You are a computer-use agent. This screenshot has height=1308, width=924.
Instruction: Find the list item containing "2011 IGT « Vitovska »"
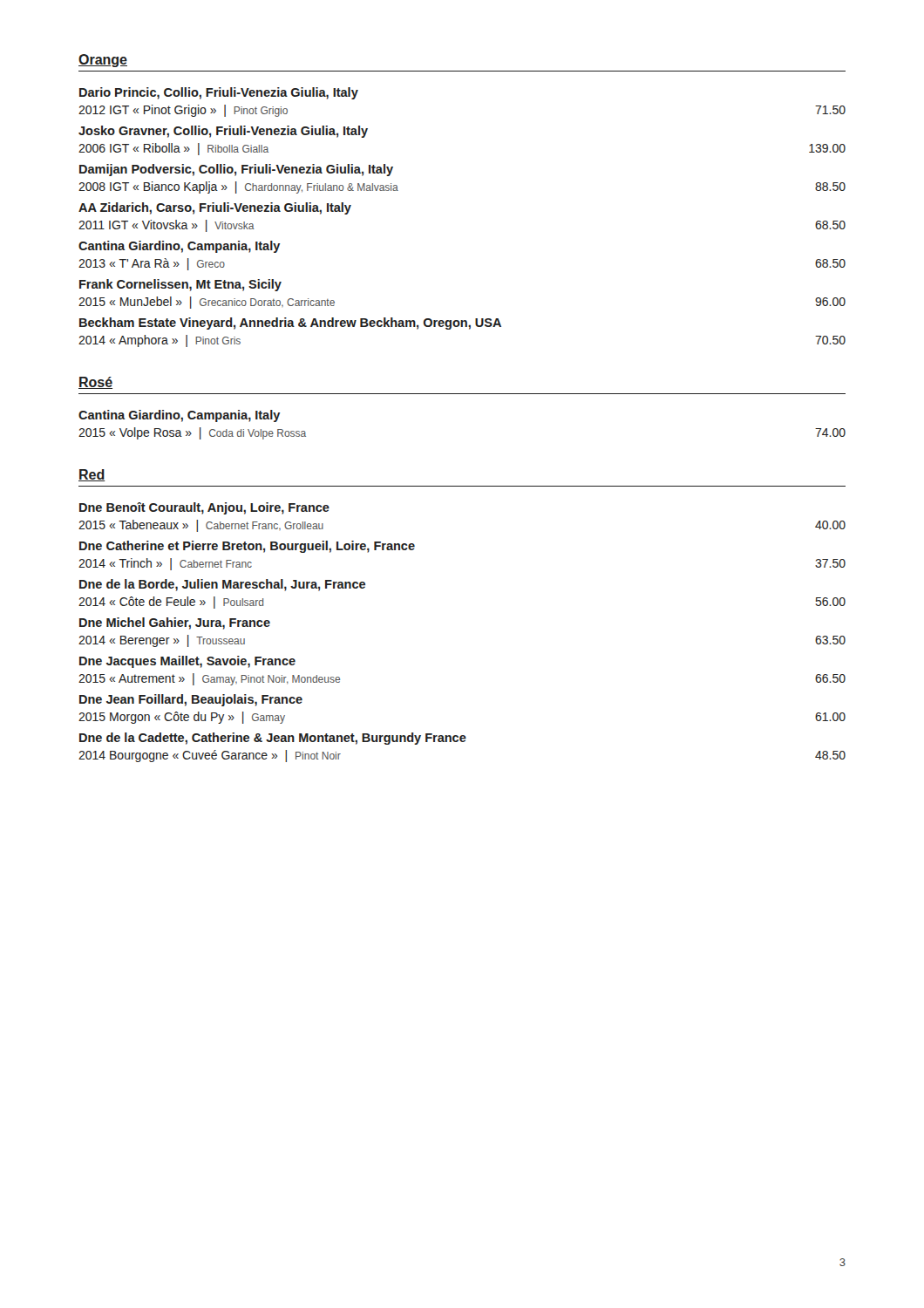(x=157, y=225)
